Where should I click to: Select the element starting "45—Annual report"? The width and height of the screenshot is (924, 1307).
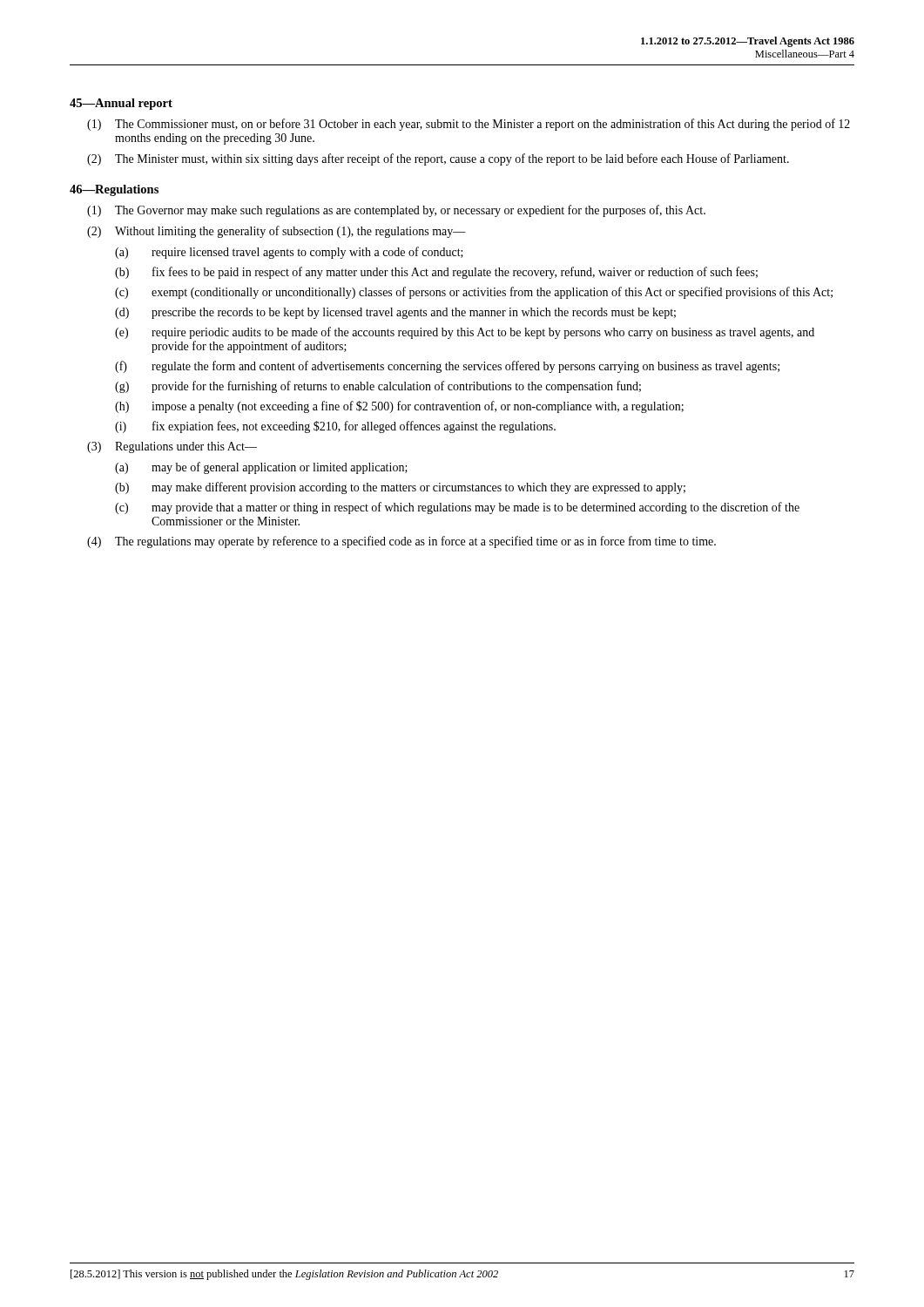121,103
